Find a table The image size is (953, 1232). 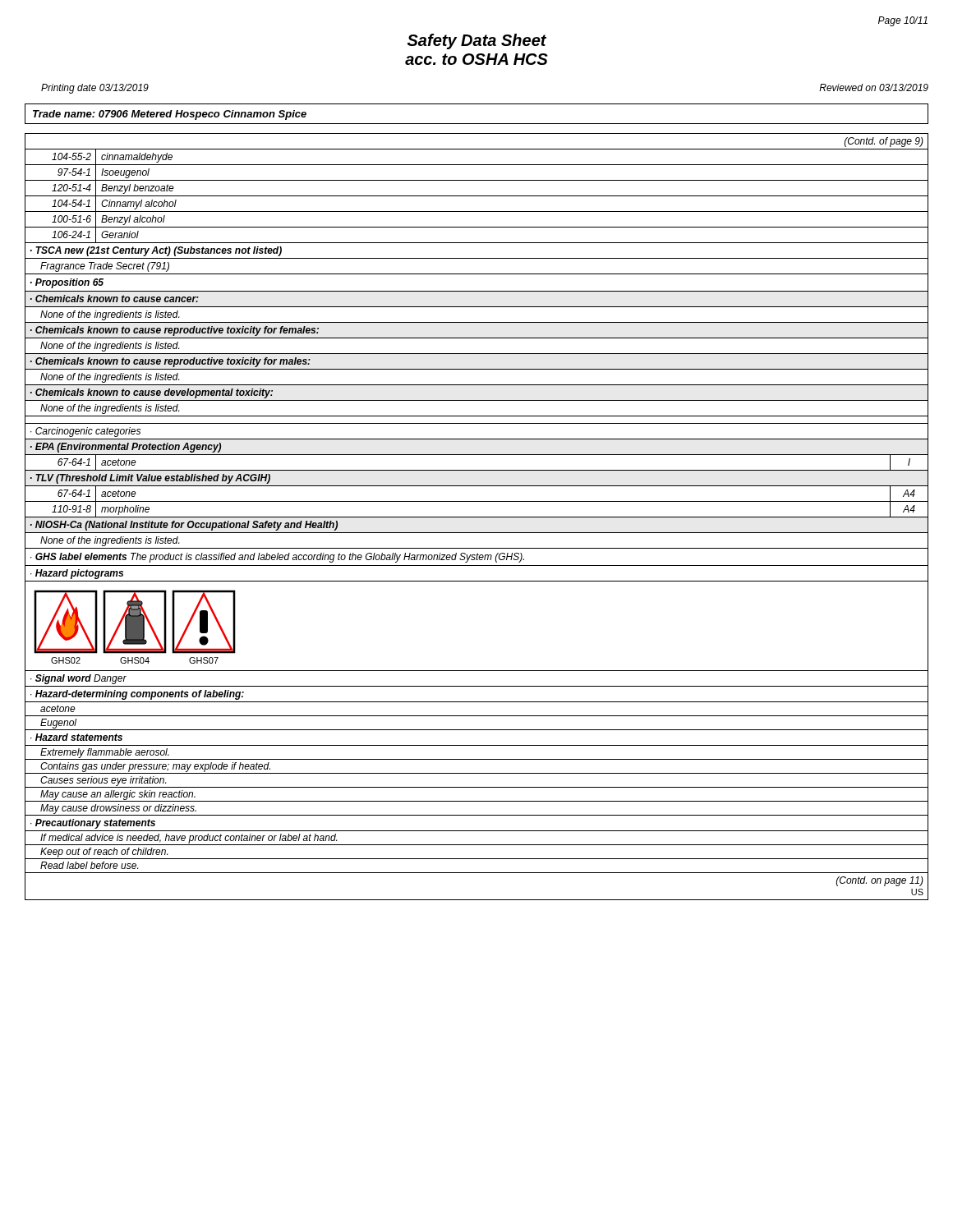coord(476,517)
